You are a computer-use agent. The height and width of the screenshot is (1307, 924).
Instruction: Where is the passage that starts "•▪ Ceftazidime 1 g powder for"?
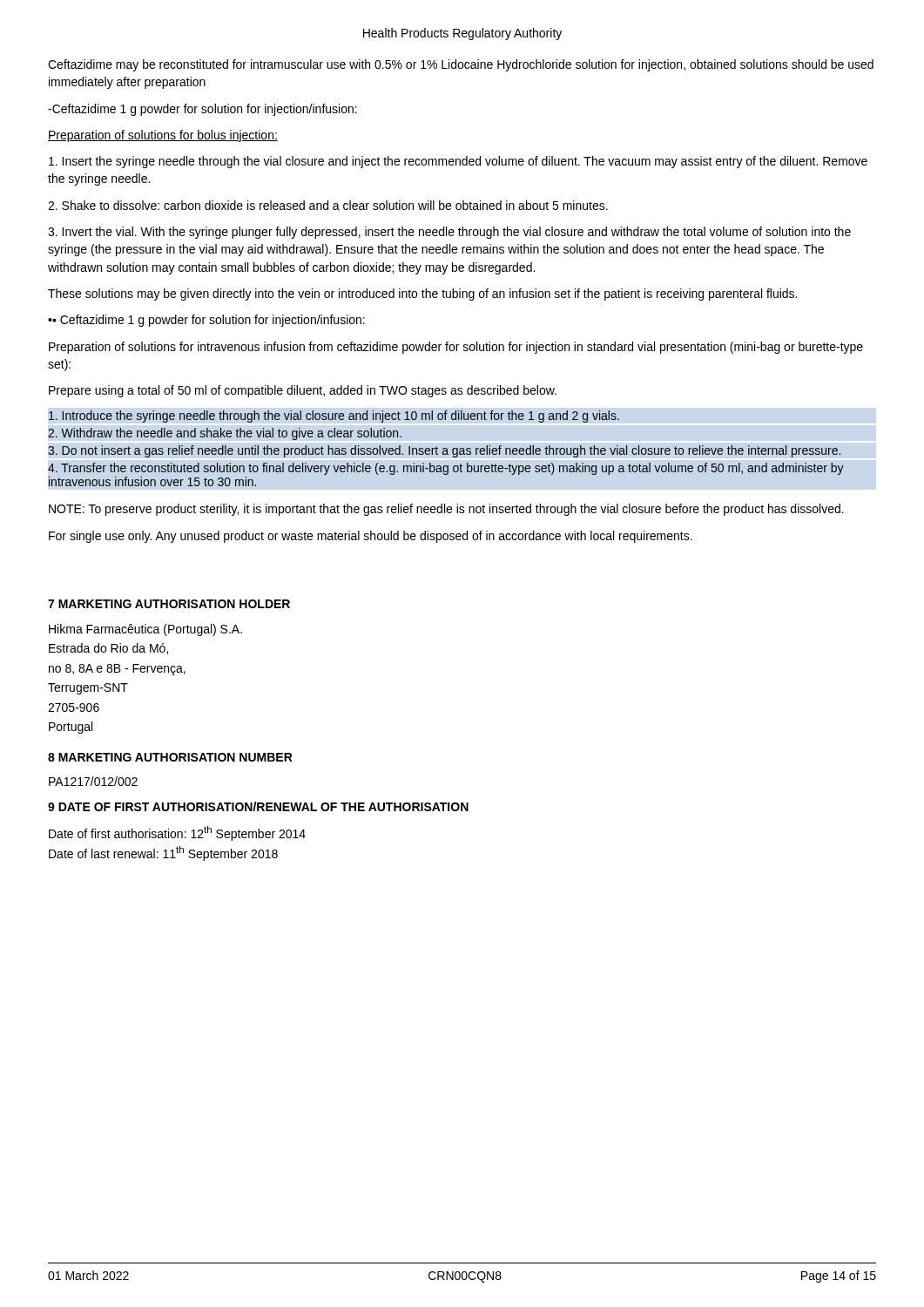[206, 321]
